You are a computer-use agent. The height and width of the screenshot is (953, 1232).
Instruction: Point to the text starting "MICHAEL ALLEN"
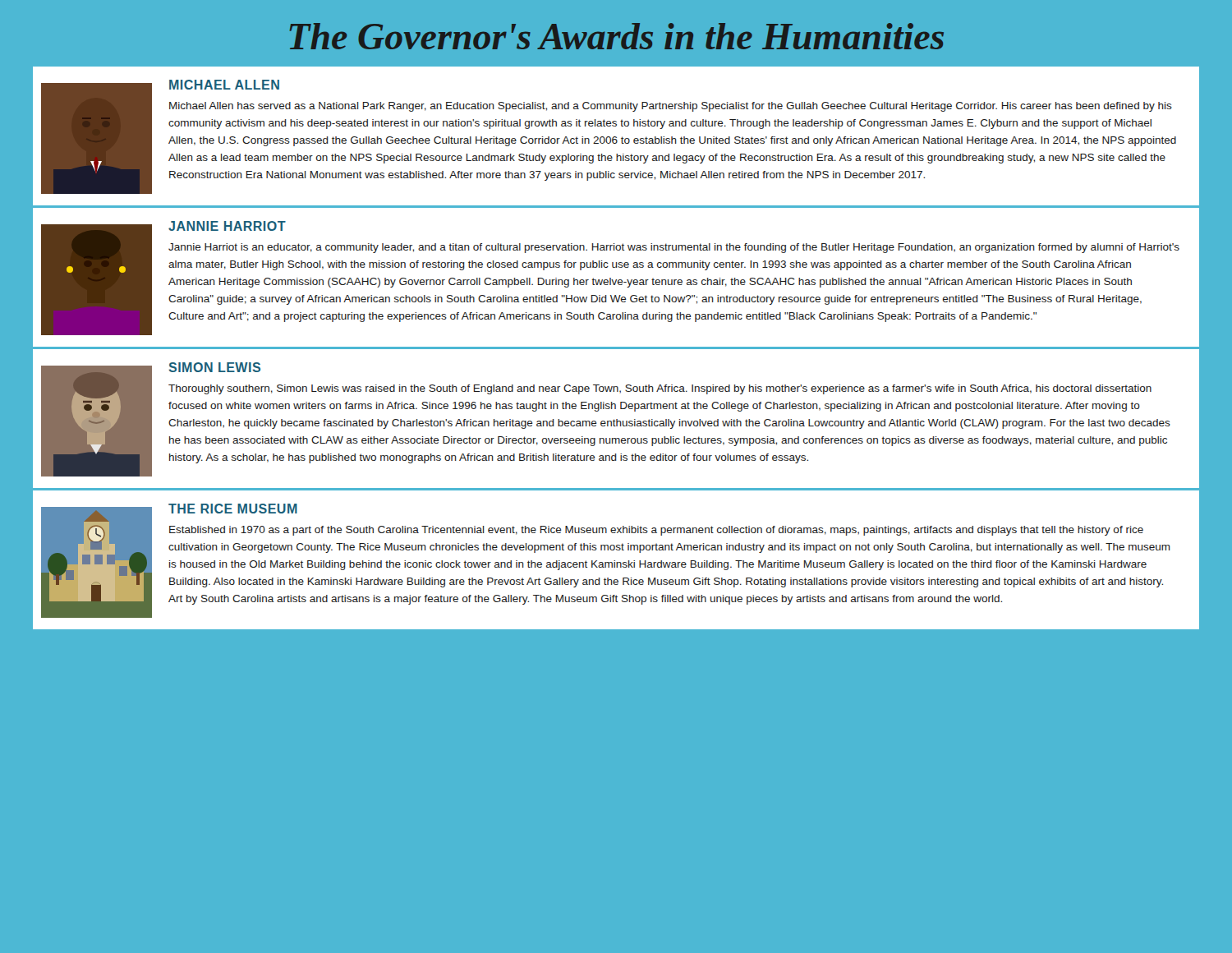224,85
